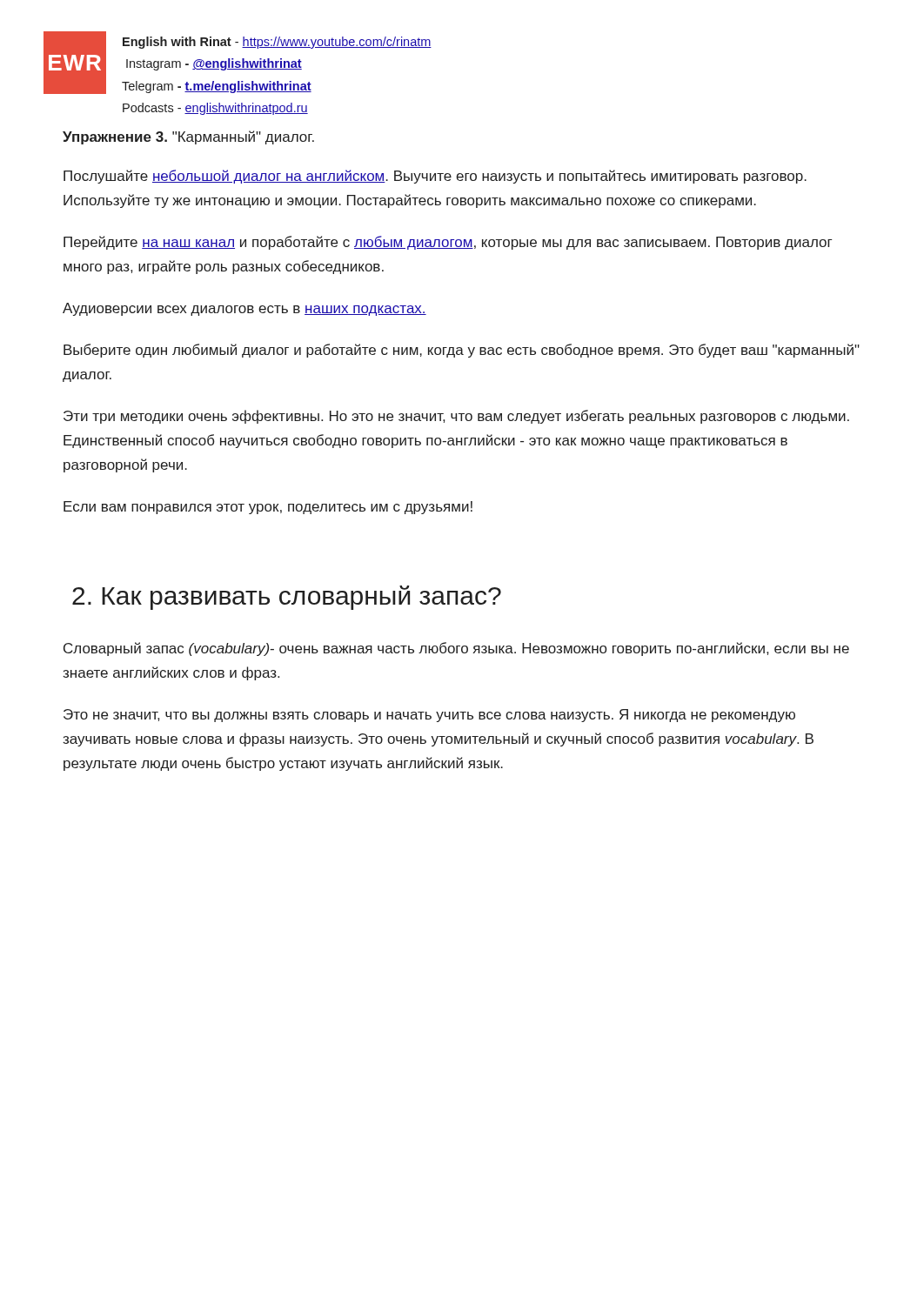Find the block on this page that starts "Это не значит, что вы должны взять"
924x1305 pixels.
point(438,739)
